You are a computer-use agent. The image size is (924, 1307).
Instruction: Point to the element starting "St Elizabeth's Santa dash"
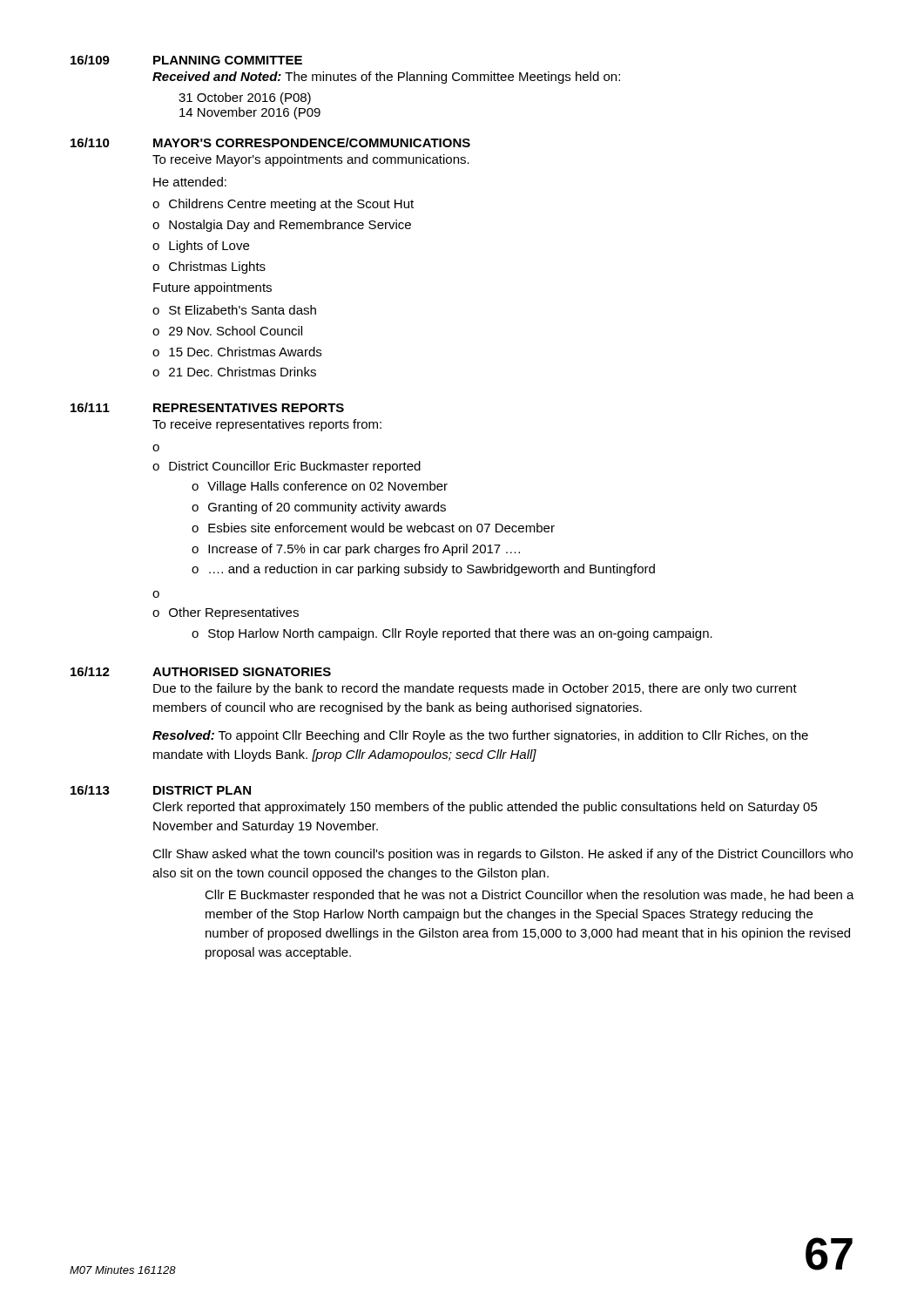coord(243,310)
